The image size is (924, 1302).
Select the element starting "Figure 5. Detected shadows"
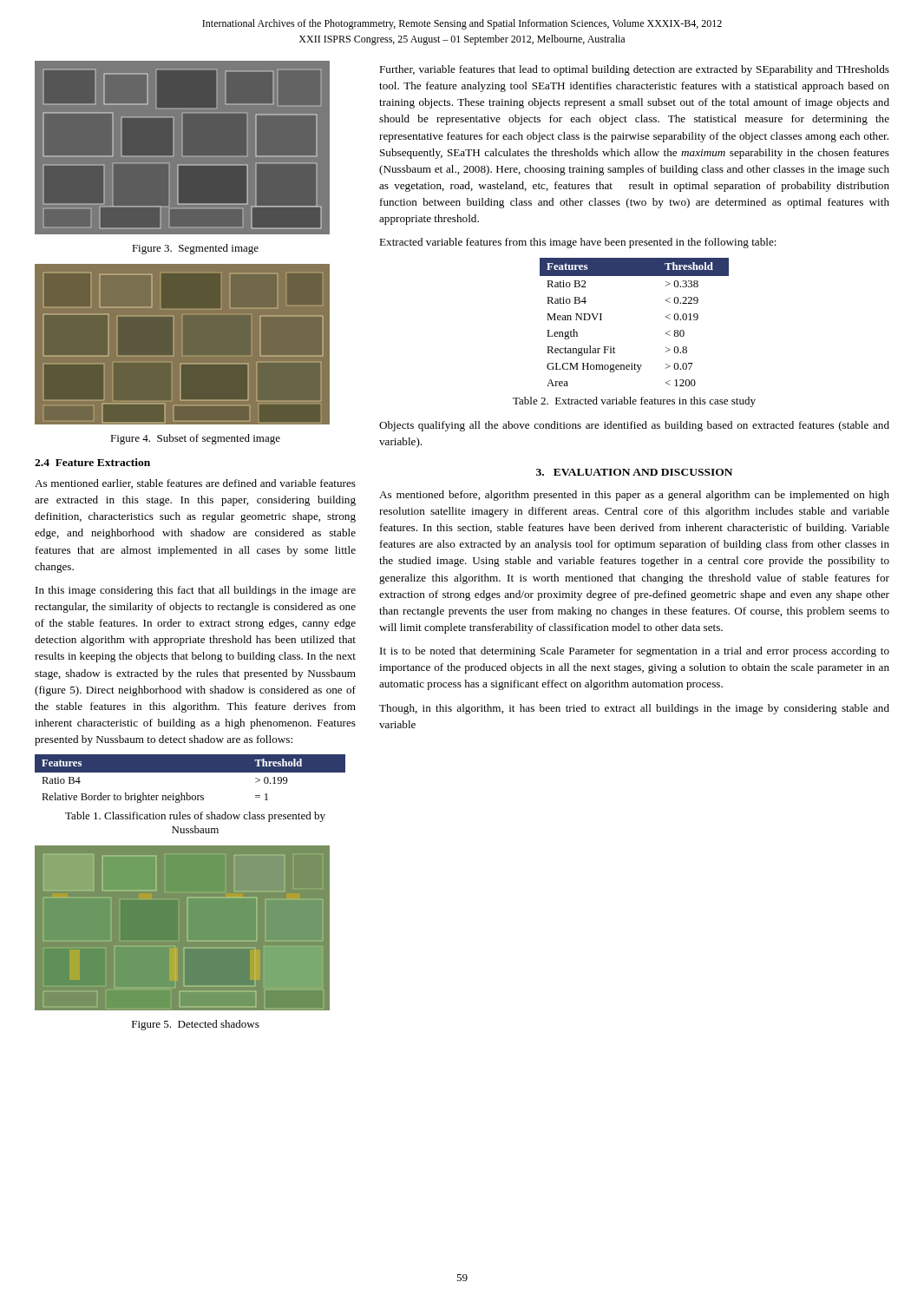195,1024
